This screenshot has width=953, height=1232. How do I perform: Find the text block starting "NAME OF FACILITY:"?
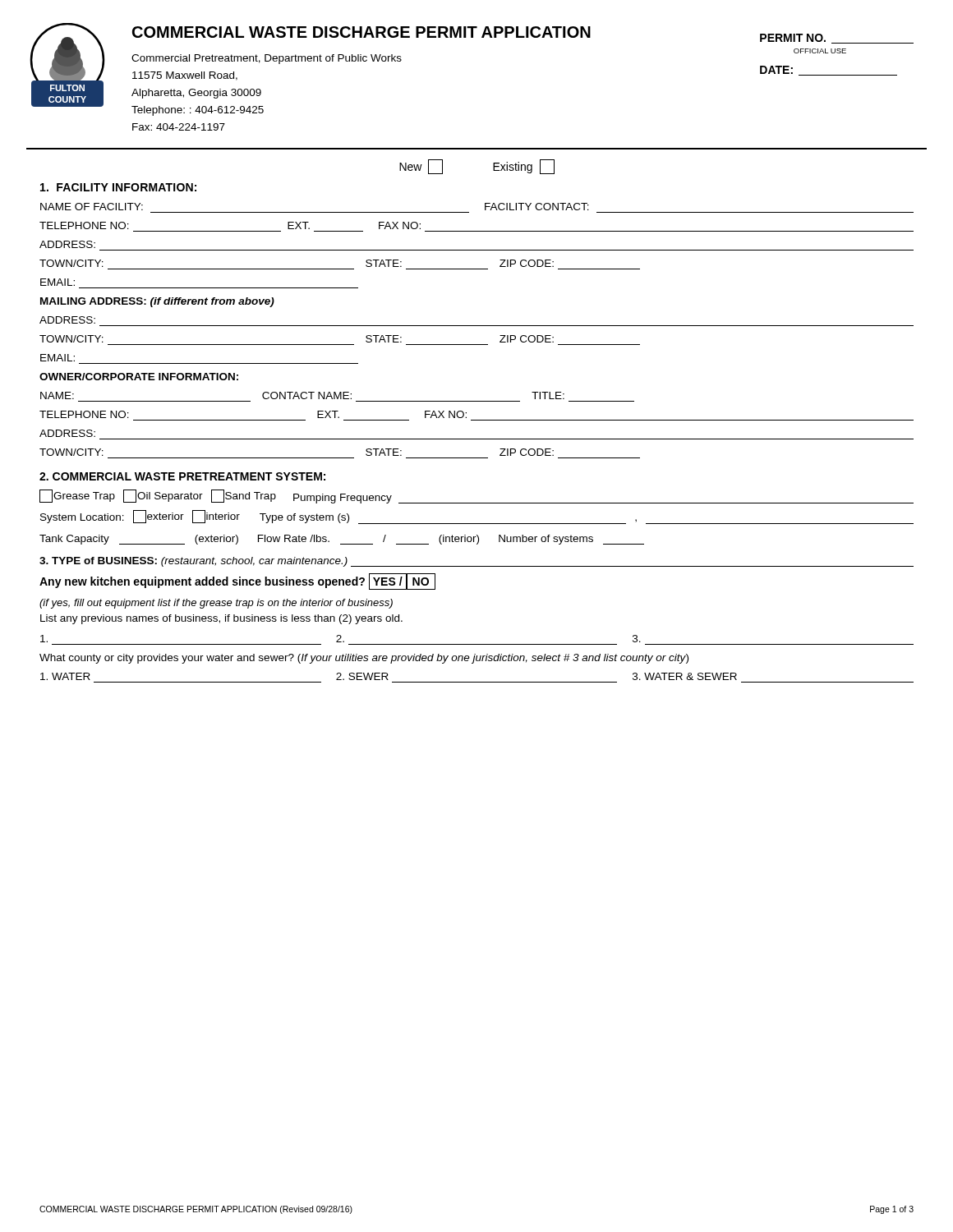[x=476, y=205]
